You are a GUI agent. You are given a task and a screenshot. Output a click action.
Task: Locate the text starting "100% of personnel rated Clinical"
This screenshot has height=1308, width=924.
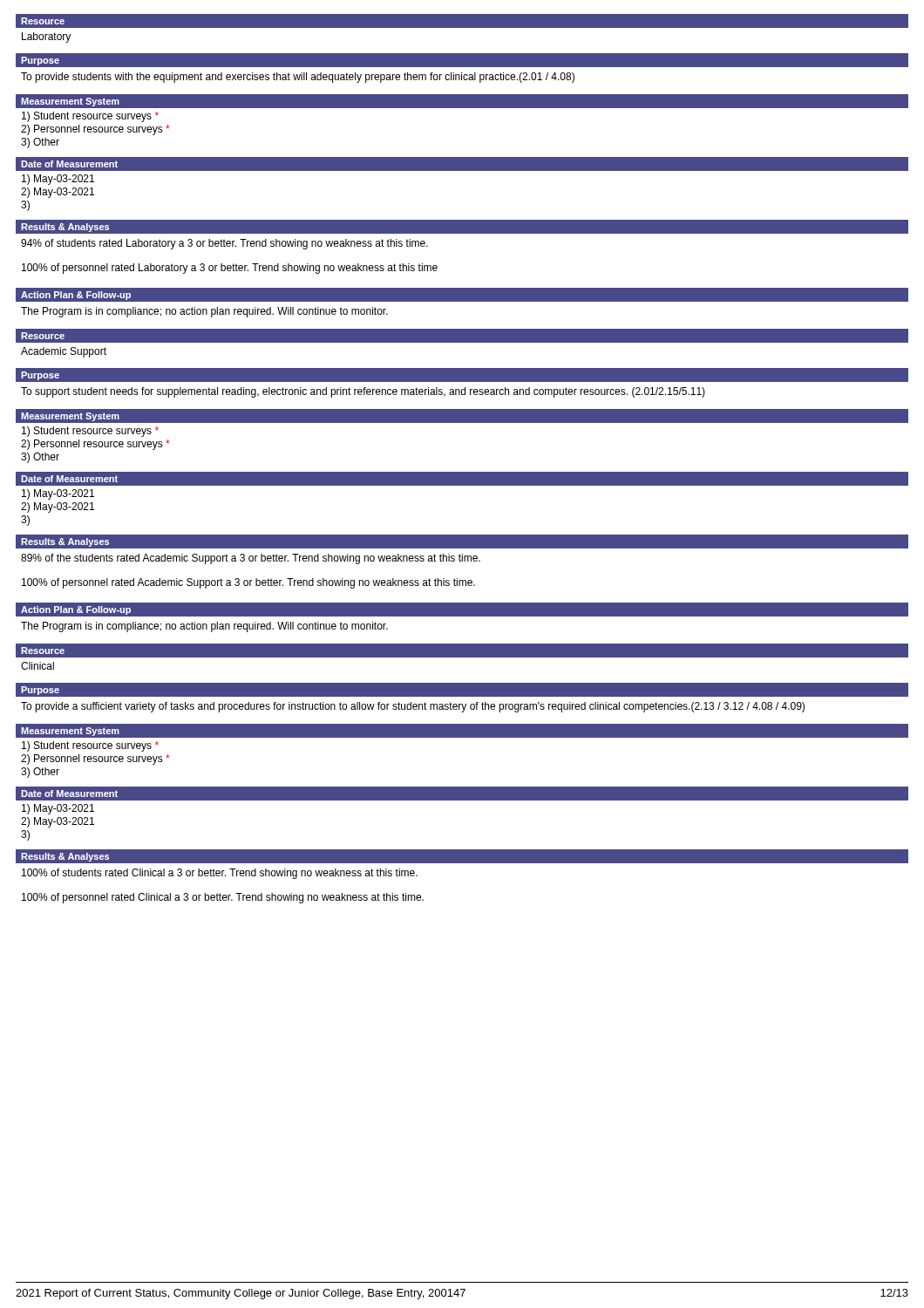tap(223, 897)
